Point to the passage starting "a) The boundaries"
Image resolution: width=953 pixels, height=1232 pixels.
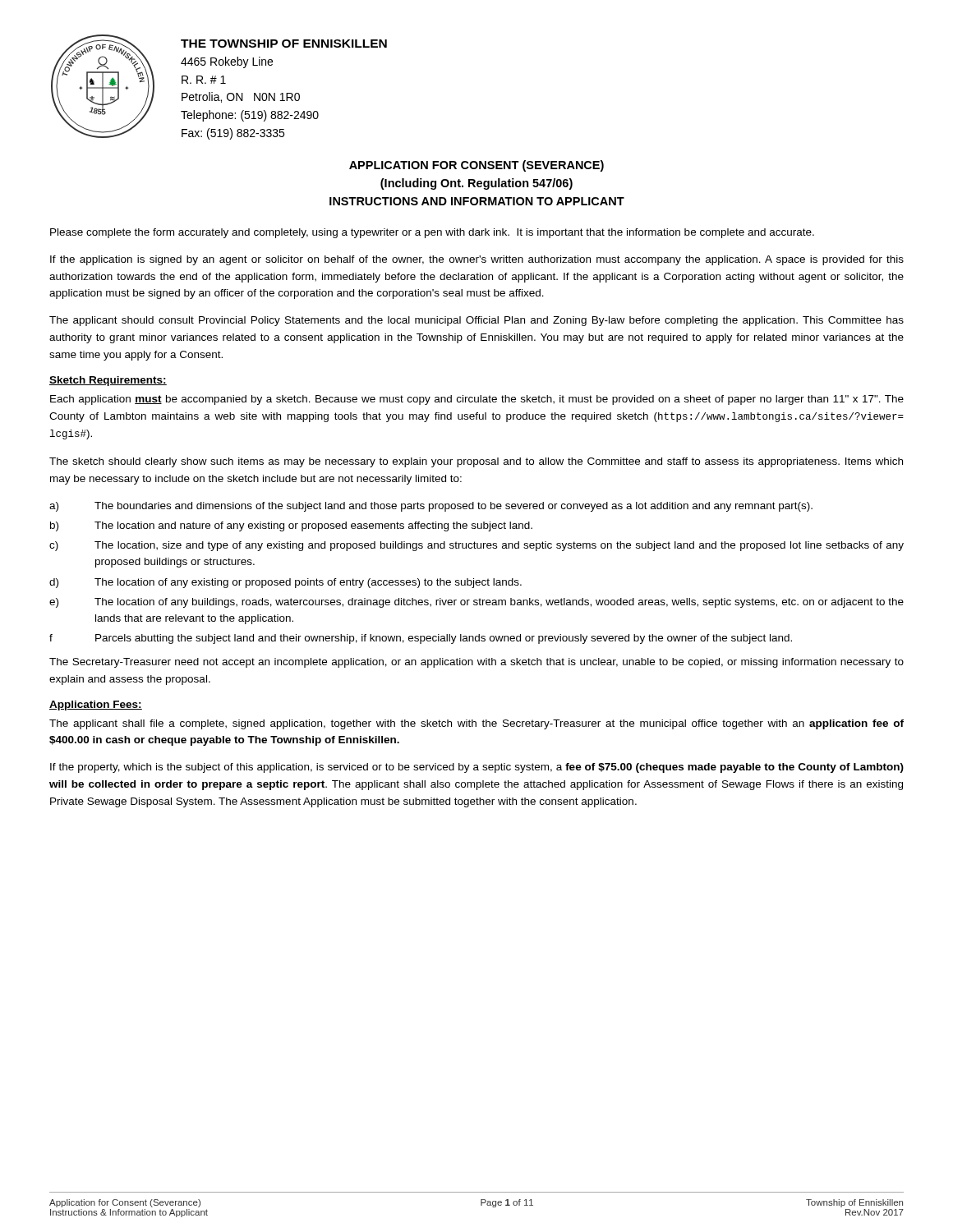click(x=476, y=506)
